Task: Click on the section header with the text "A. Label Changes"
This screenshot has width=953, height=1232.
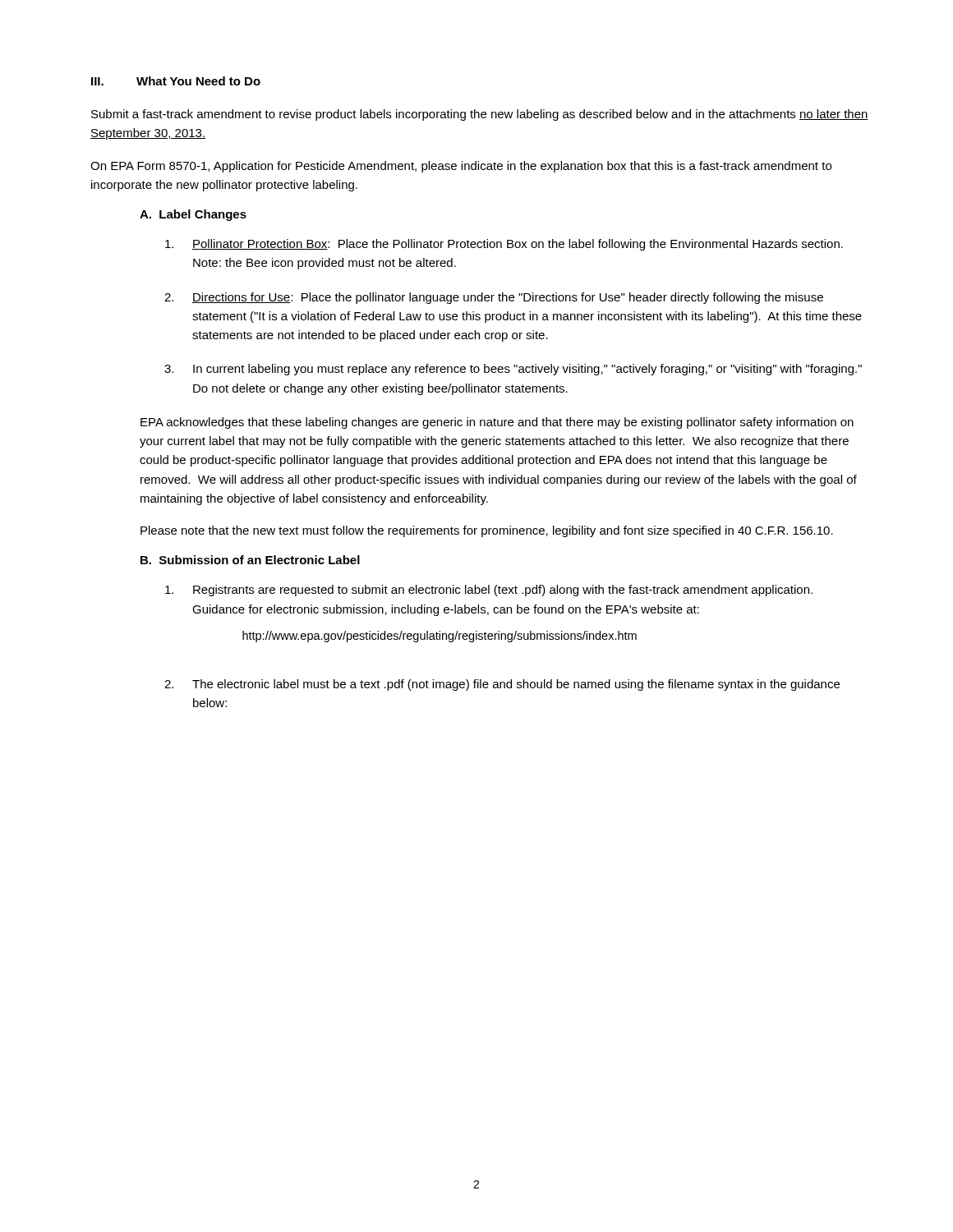Action: [193, 214]
